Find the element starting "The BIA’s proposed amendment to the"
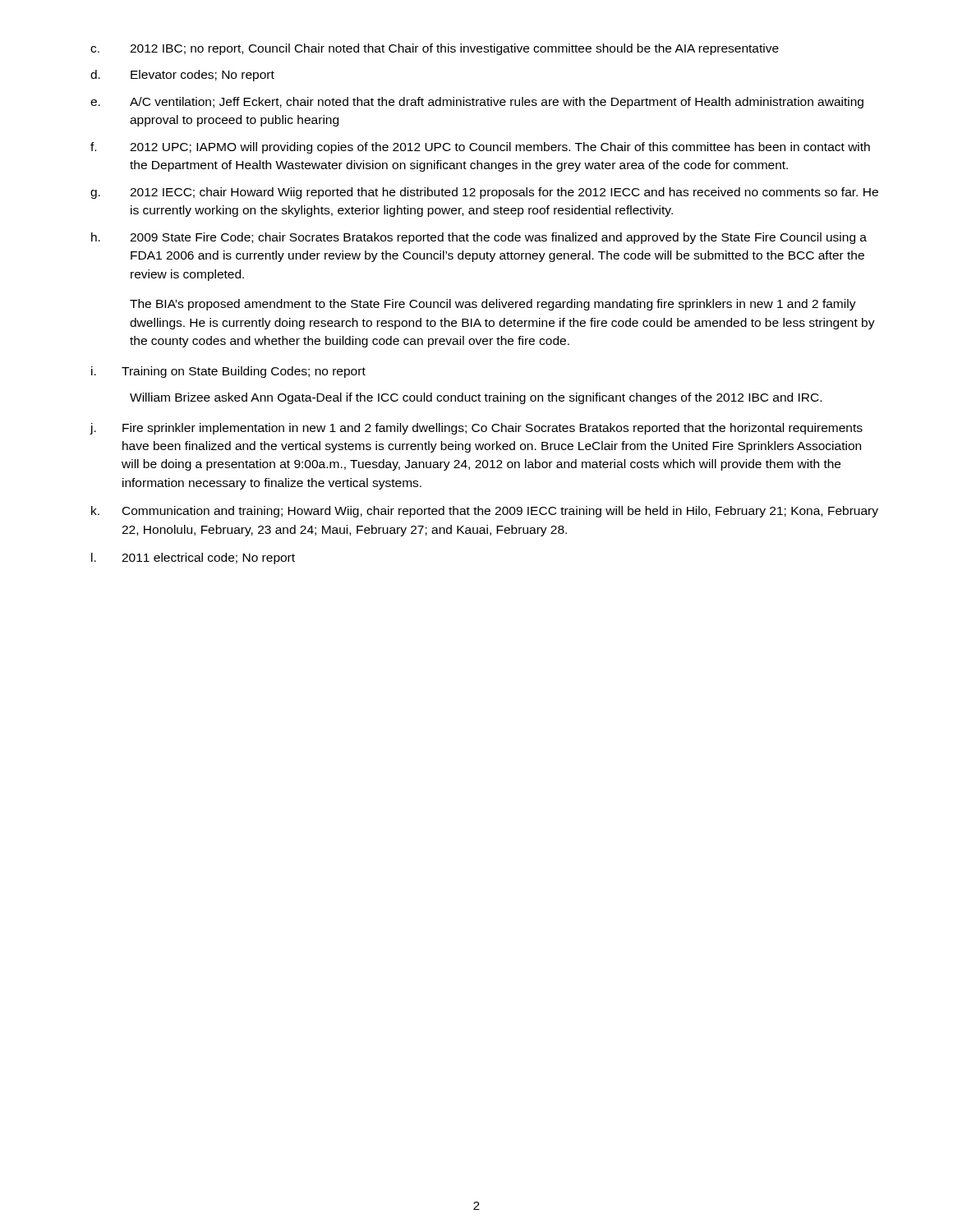Image resolution: width=953 pixels, height=1232 pixels. [x=502, y=322]
